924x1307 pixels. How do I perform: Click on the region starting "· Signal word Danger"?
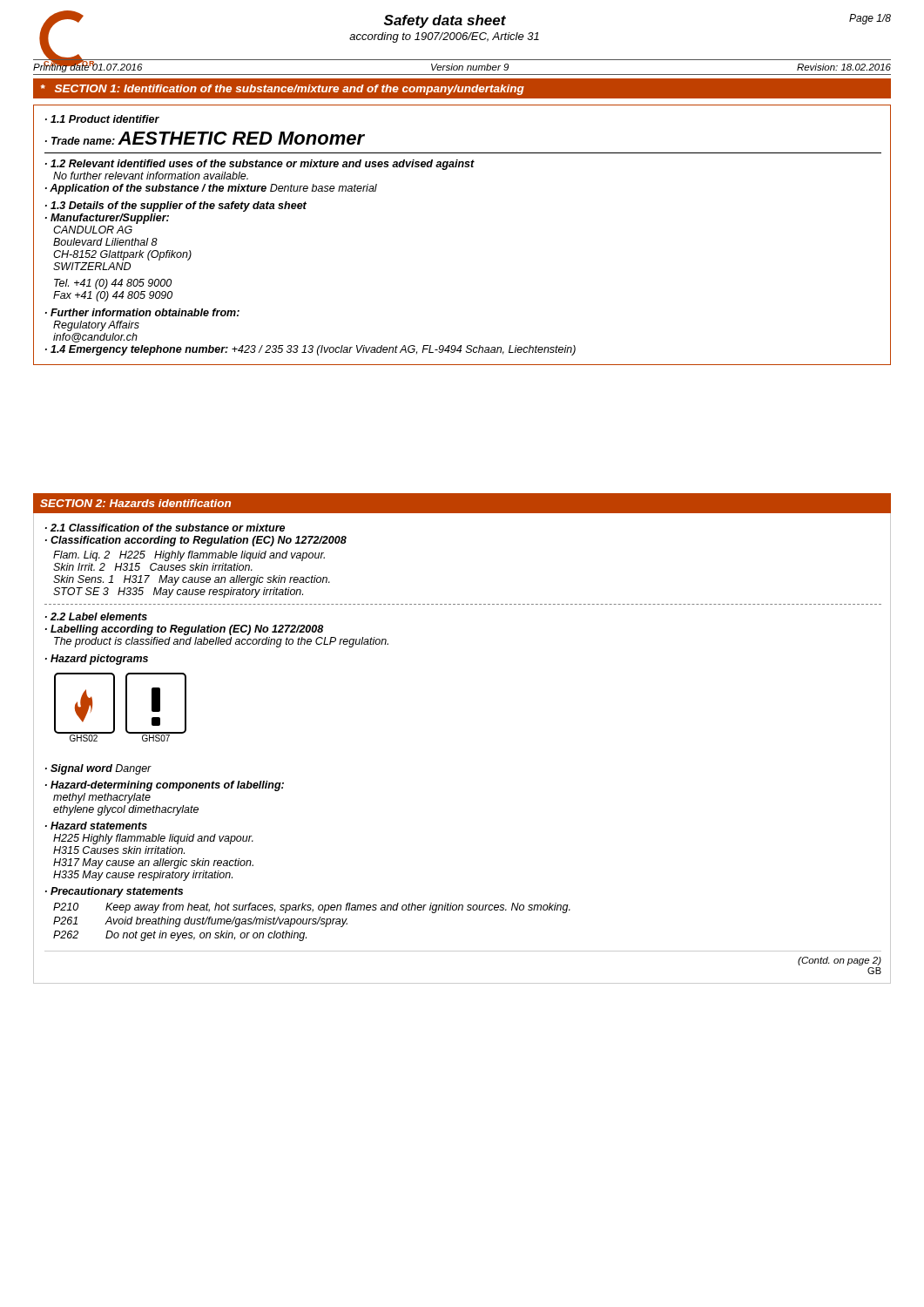pos(98,769)
